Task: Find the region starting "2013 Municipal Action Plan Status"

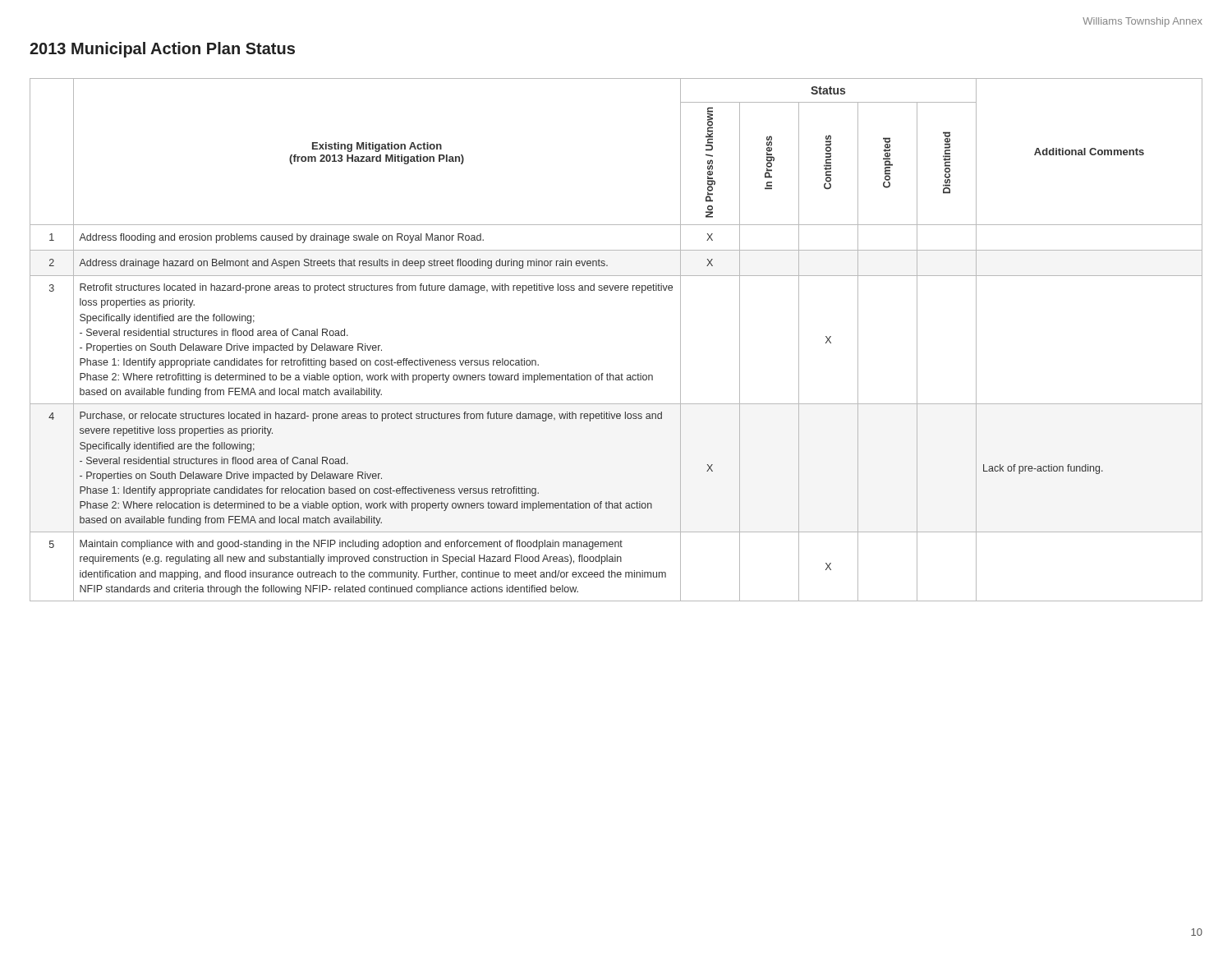Action: pyautogui.click(x=163, y=49)
